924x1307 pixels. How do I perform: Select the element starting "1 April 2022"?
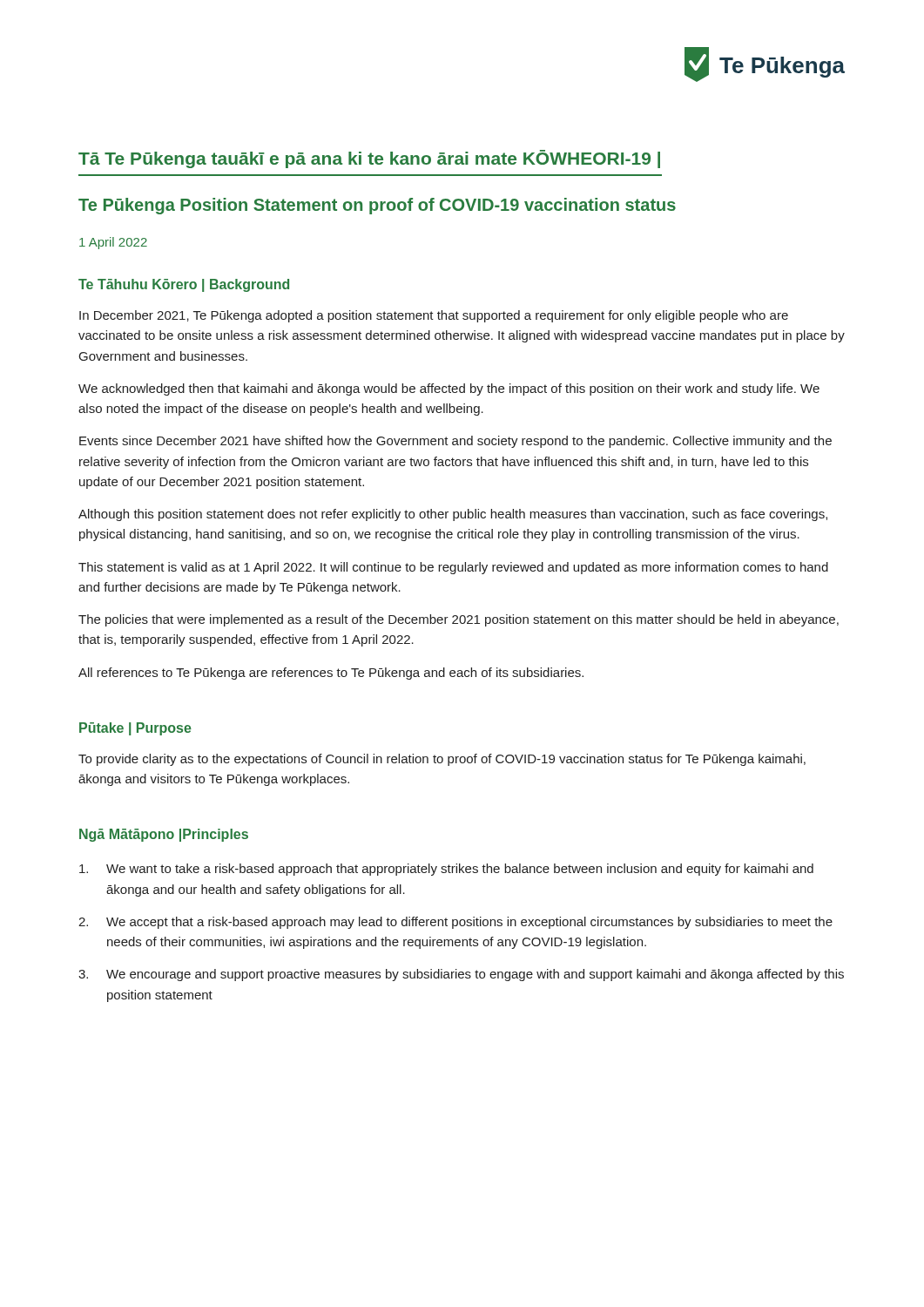pos(113,242)
